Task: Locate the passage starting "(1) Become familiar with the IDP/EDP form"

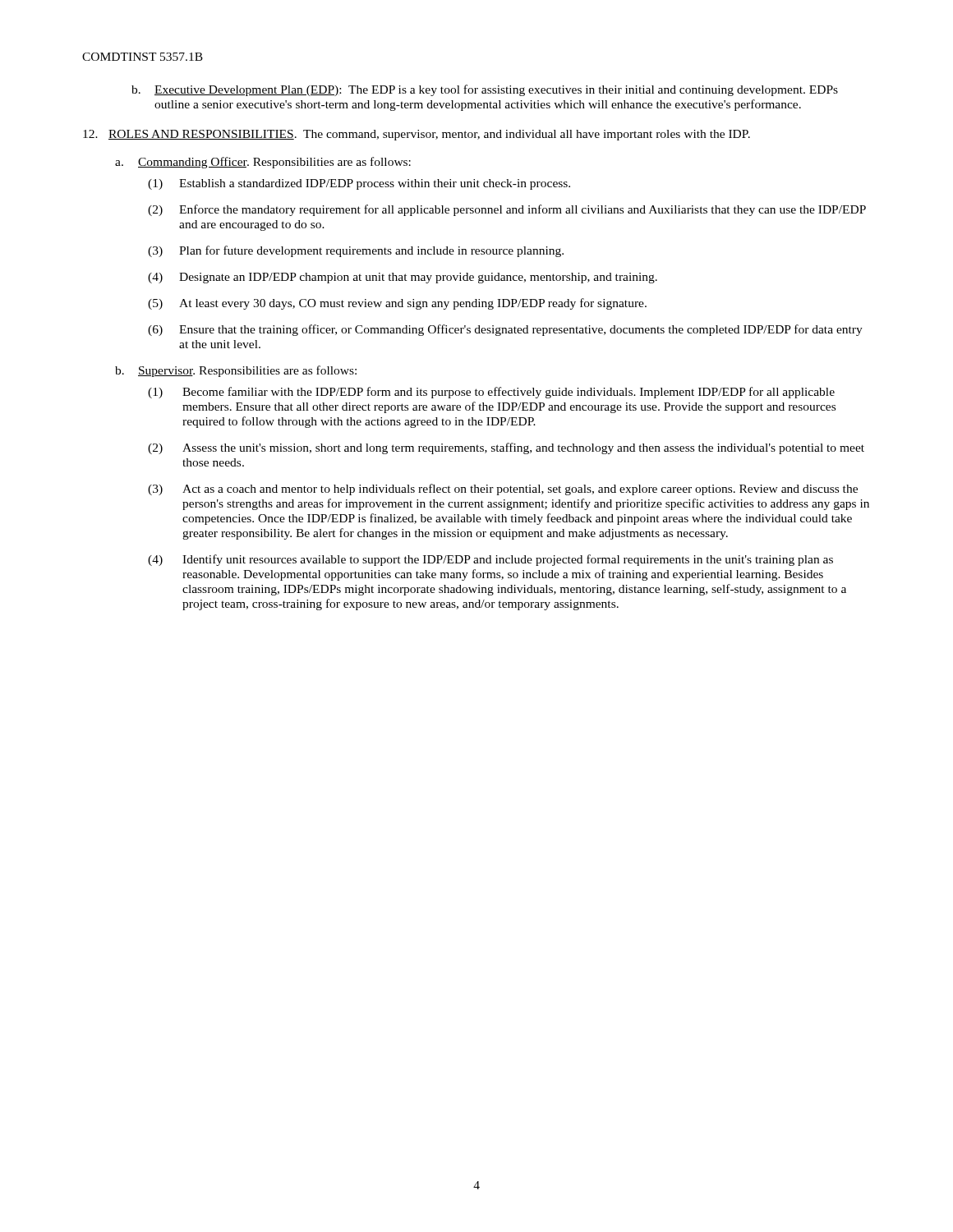Action: pos(509,407)
